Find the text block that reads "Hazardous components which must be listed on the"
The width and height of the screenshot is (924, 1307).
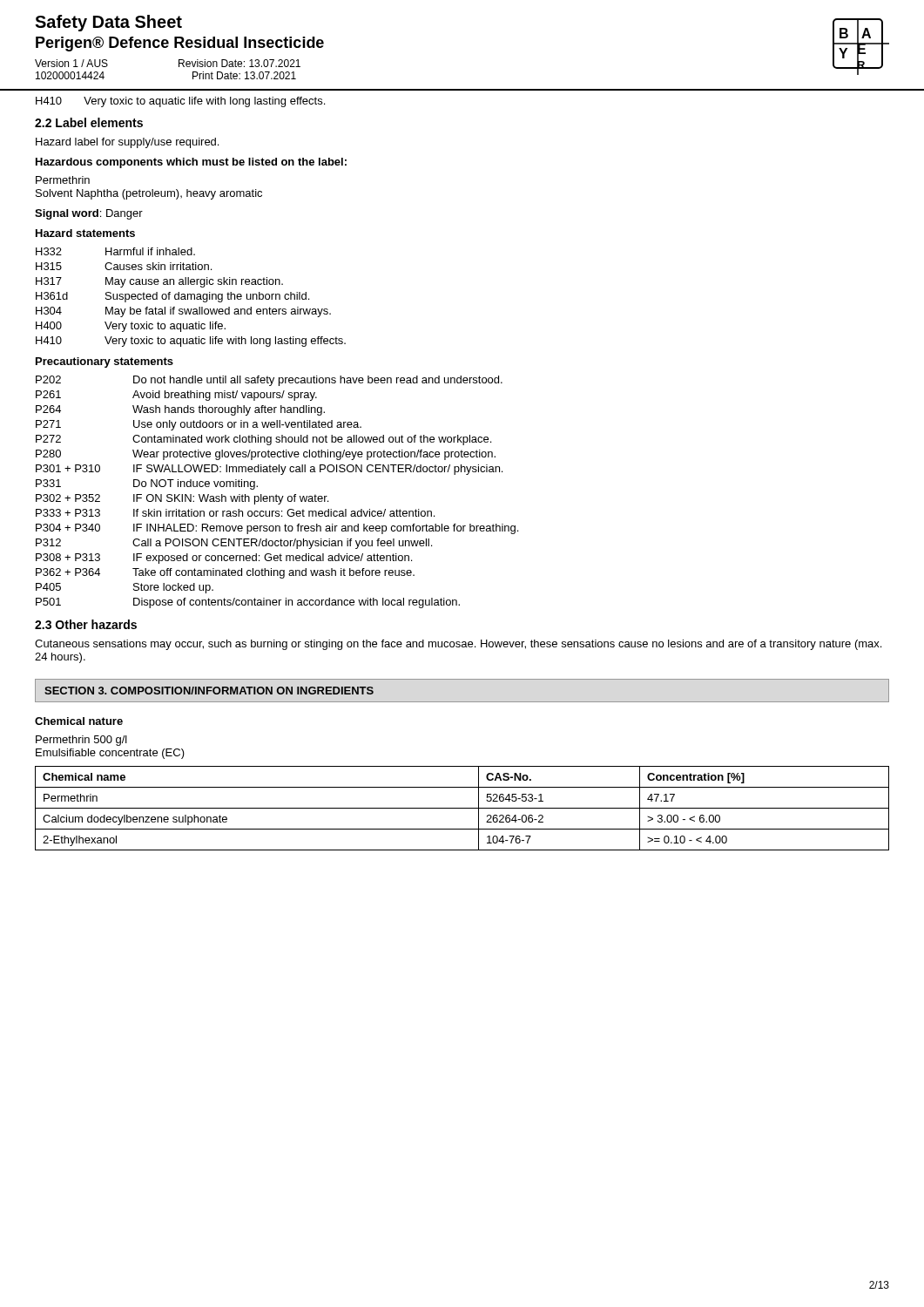coord(191,162)
